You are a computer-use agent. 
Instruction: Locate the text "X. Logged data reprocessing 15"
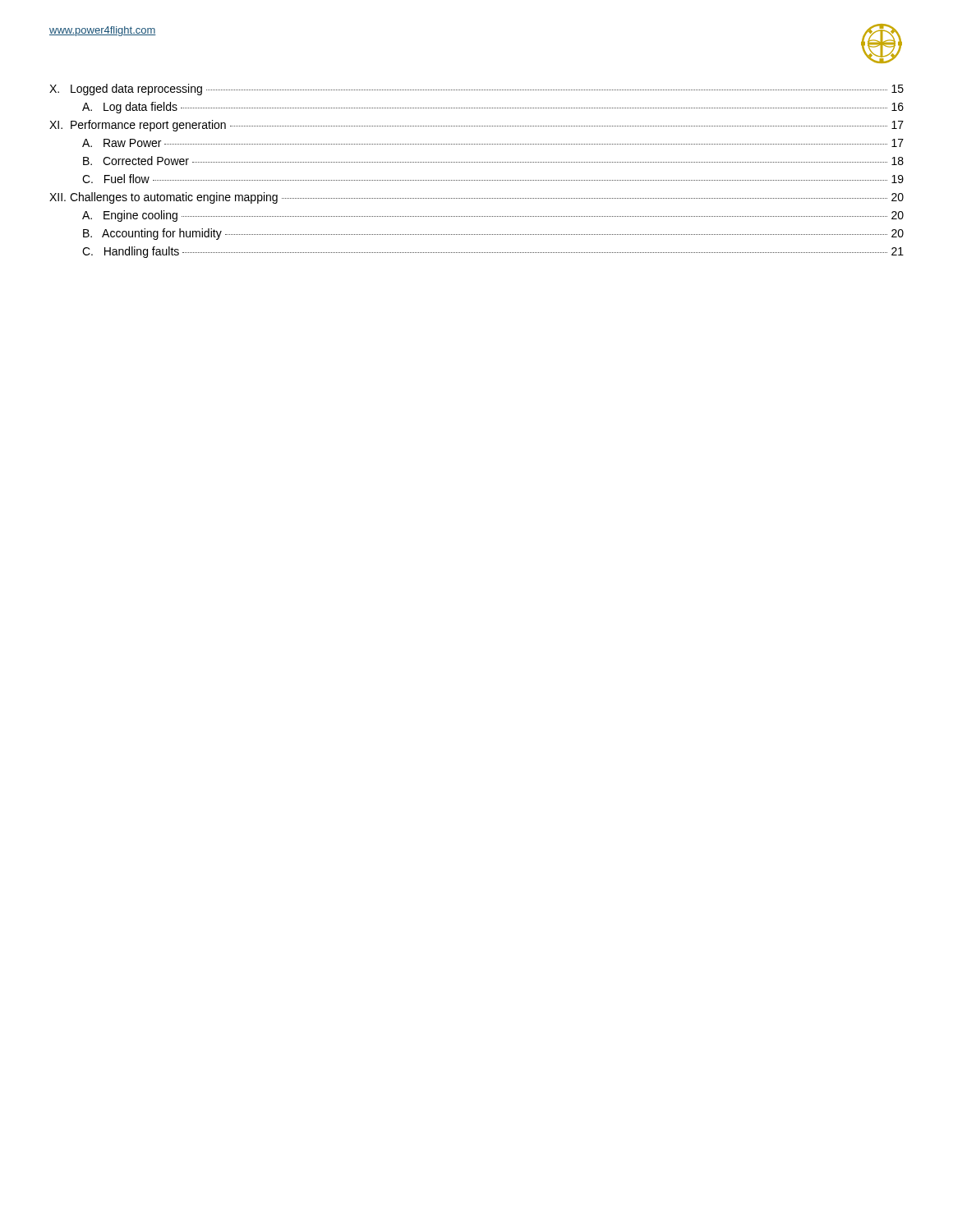click(476, 89)
